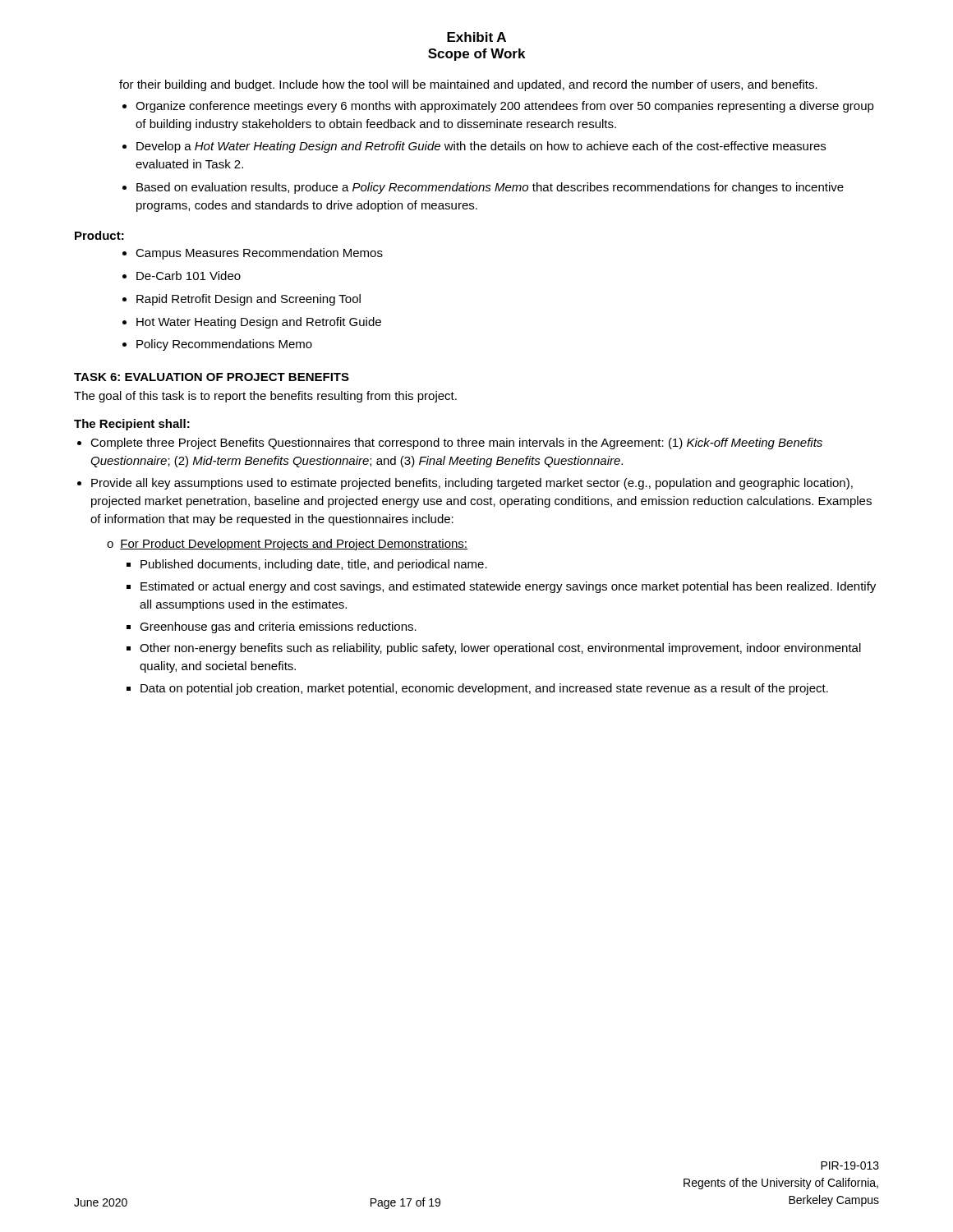Locate the list item that says "Provide all key assumptions used to estimate projected"
The image size is (953, 1232).
click(481, 501)
